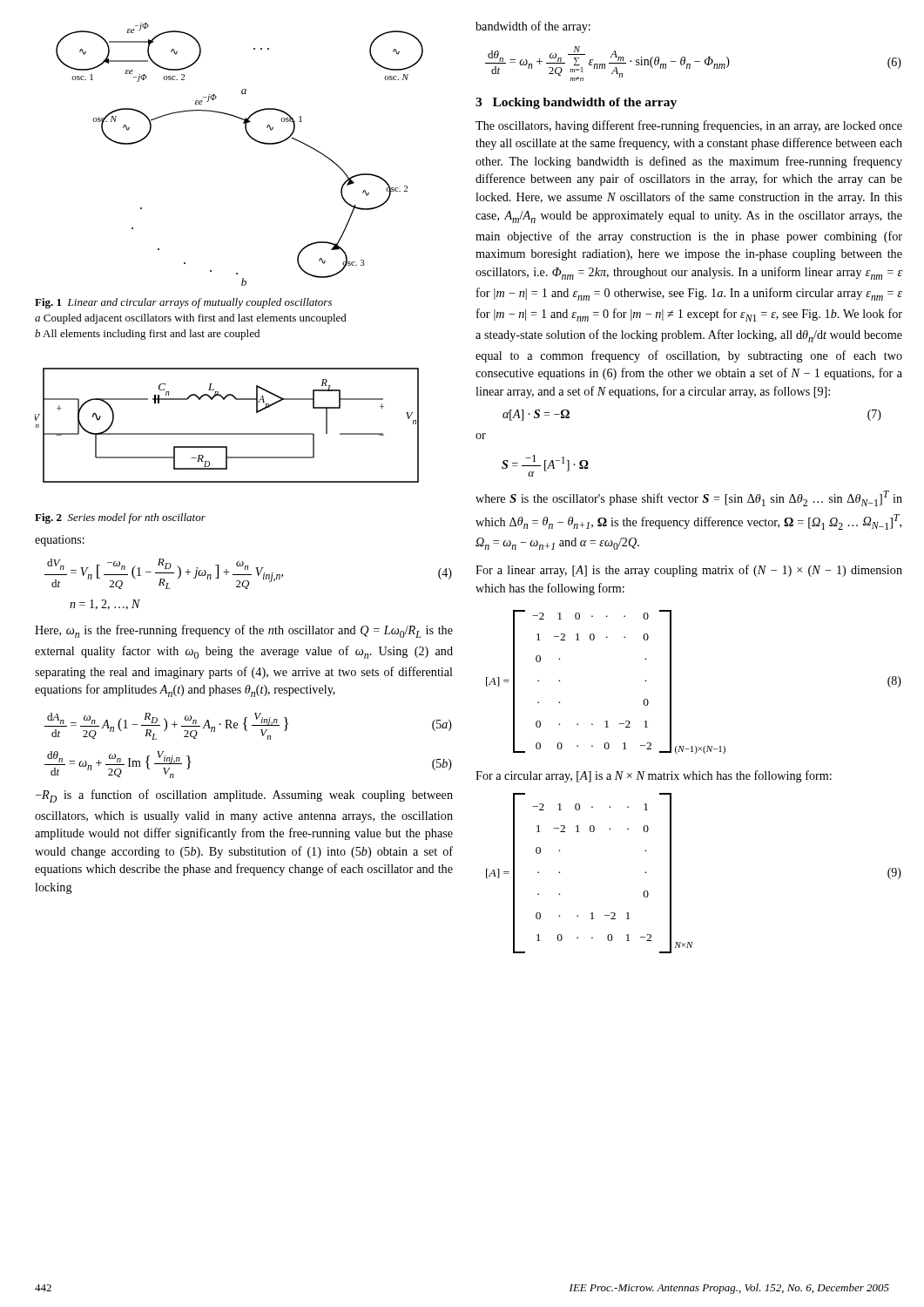Locate the text block starting "where S is"

click(x=689, y=498)
